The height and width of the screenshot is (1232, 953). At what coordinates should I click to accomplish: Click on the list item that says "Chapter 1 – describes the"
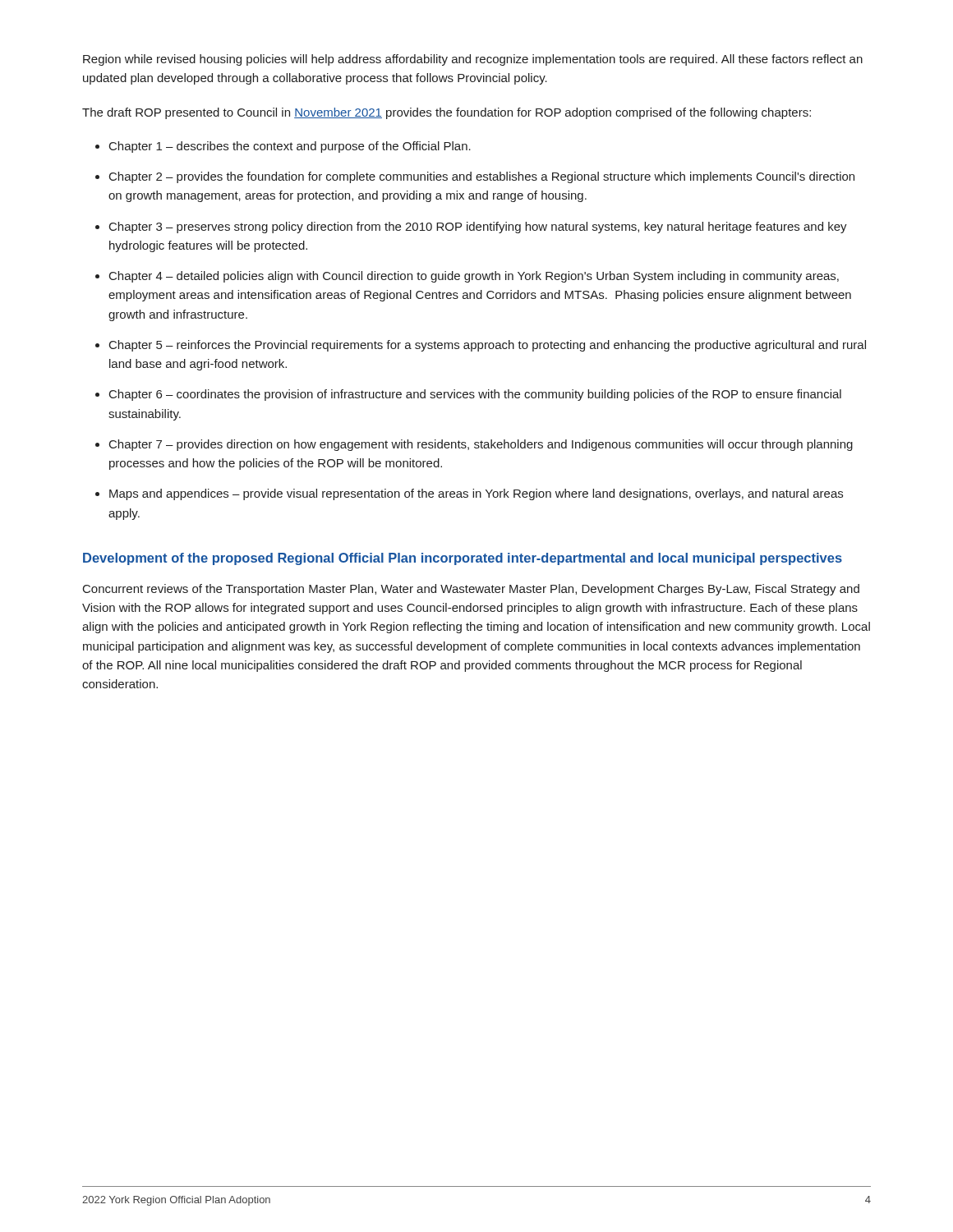283,147
